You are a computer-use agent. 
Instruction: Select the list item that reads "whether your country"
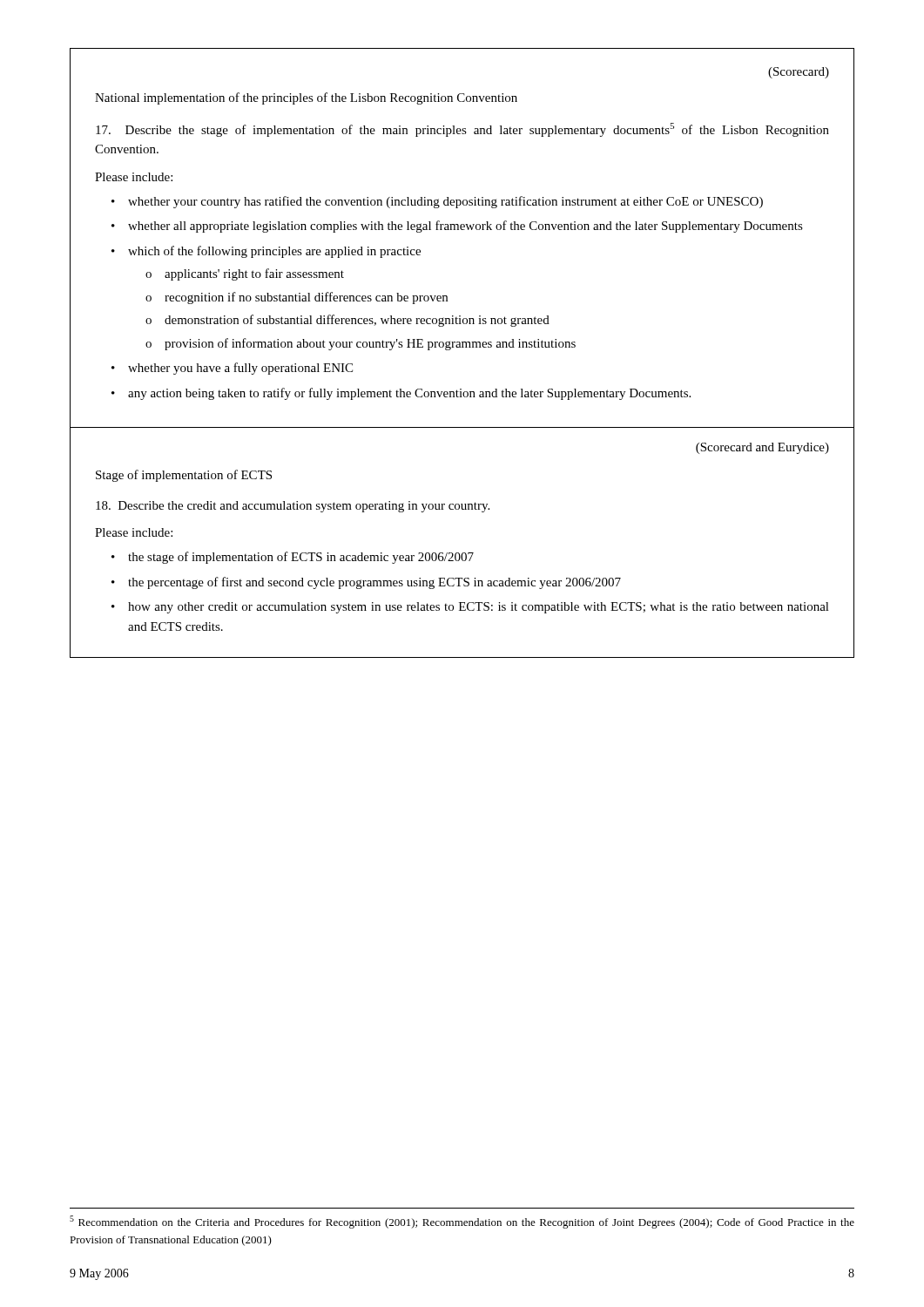click(446, 201)
